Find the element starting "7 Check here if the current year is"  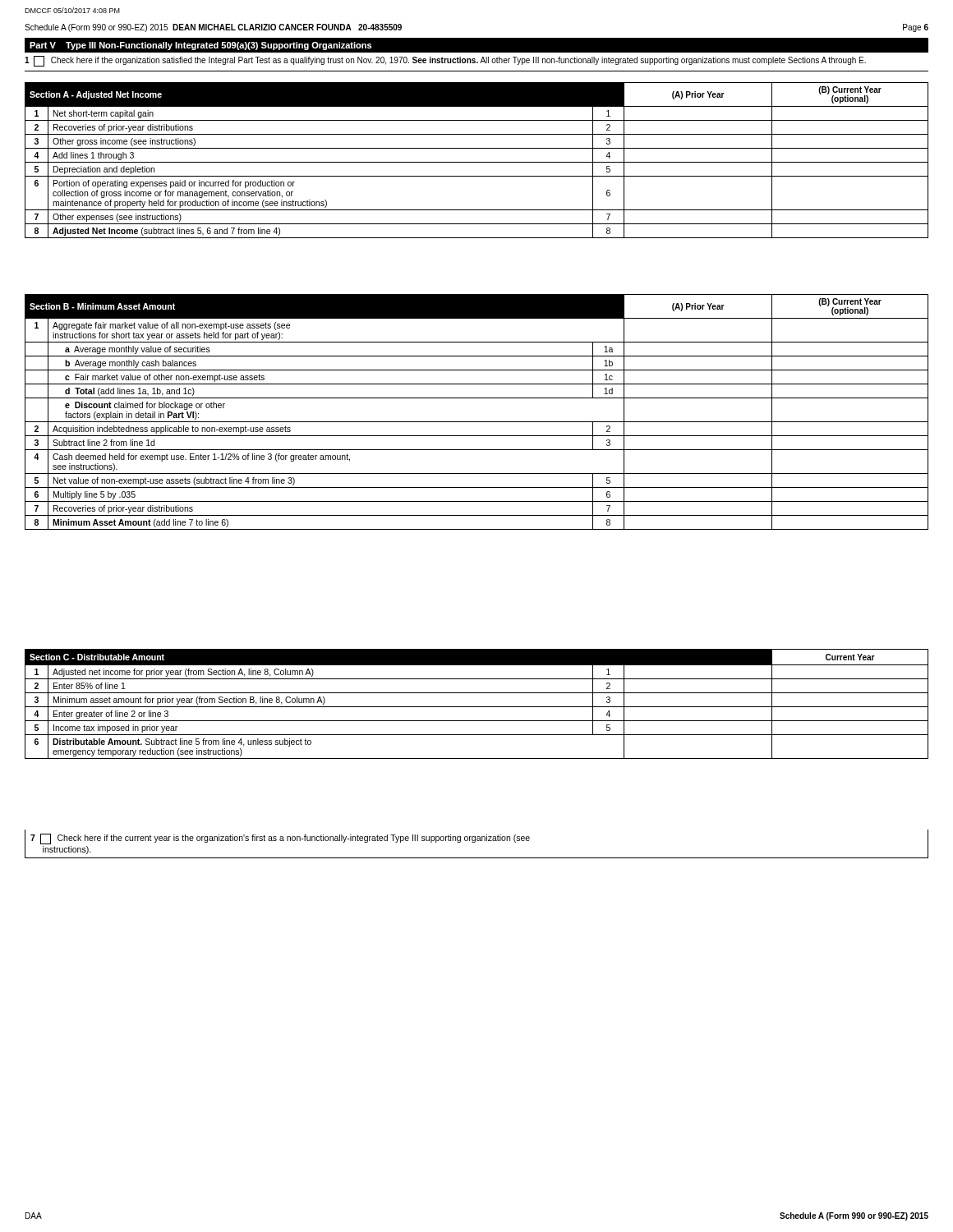[x=280, y=843]
